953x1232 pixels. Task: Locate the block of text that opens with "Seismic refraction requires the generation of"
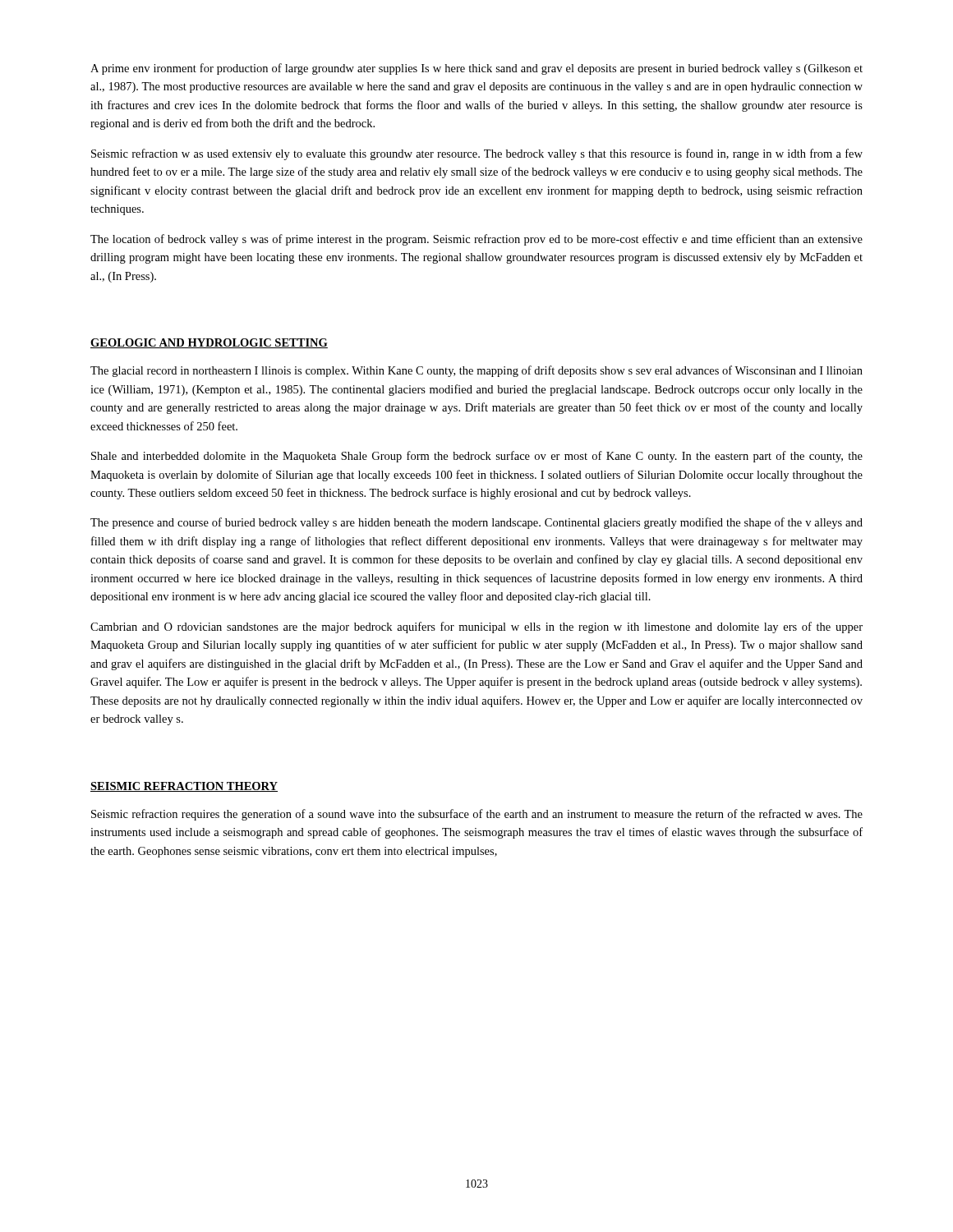coord(476,832)
